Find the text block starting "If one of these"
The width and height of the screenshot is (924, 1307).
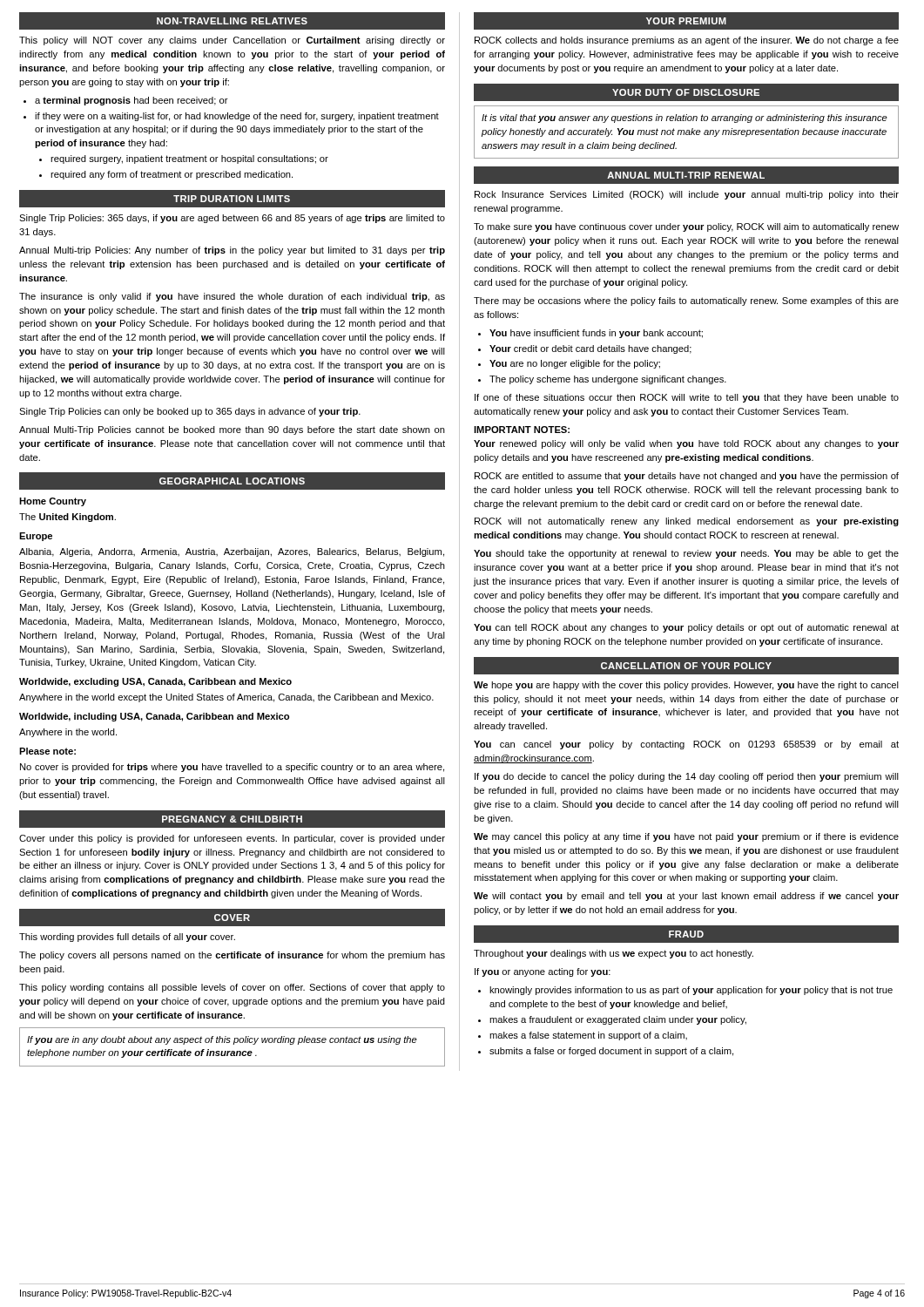pos(686,520)
